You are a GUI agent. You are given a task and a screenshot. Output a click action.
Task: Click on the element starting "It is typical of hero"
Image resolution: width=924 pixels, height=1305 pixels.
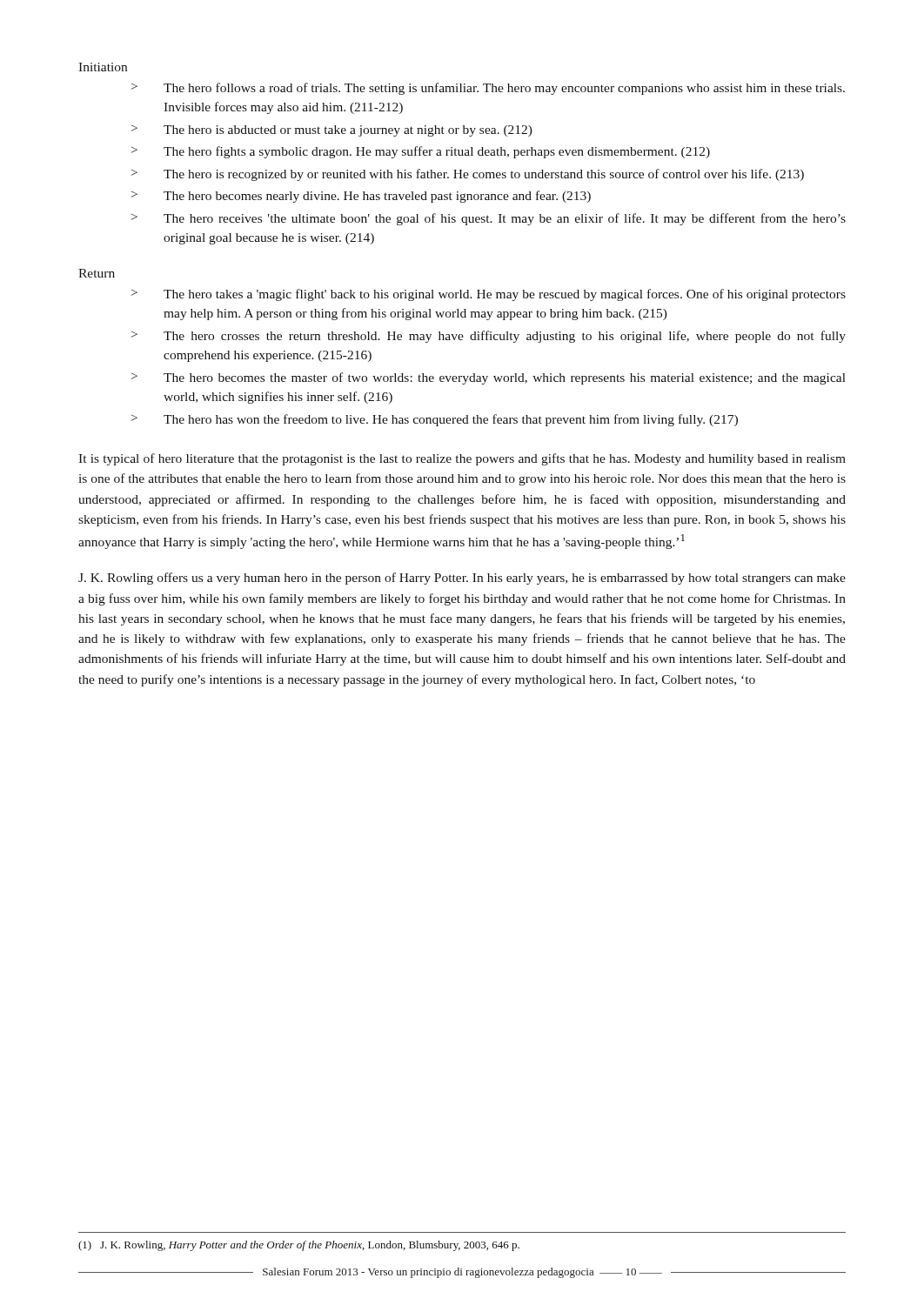coord(462,500)
